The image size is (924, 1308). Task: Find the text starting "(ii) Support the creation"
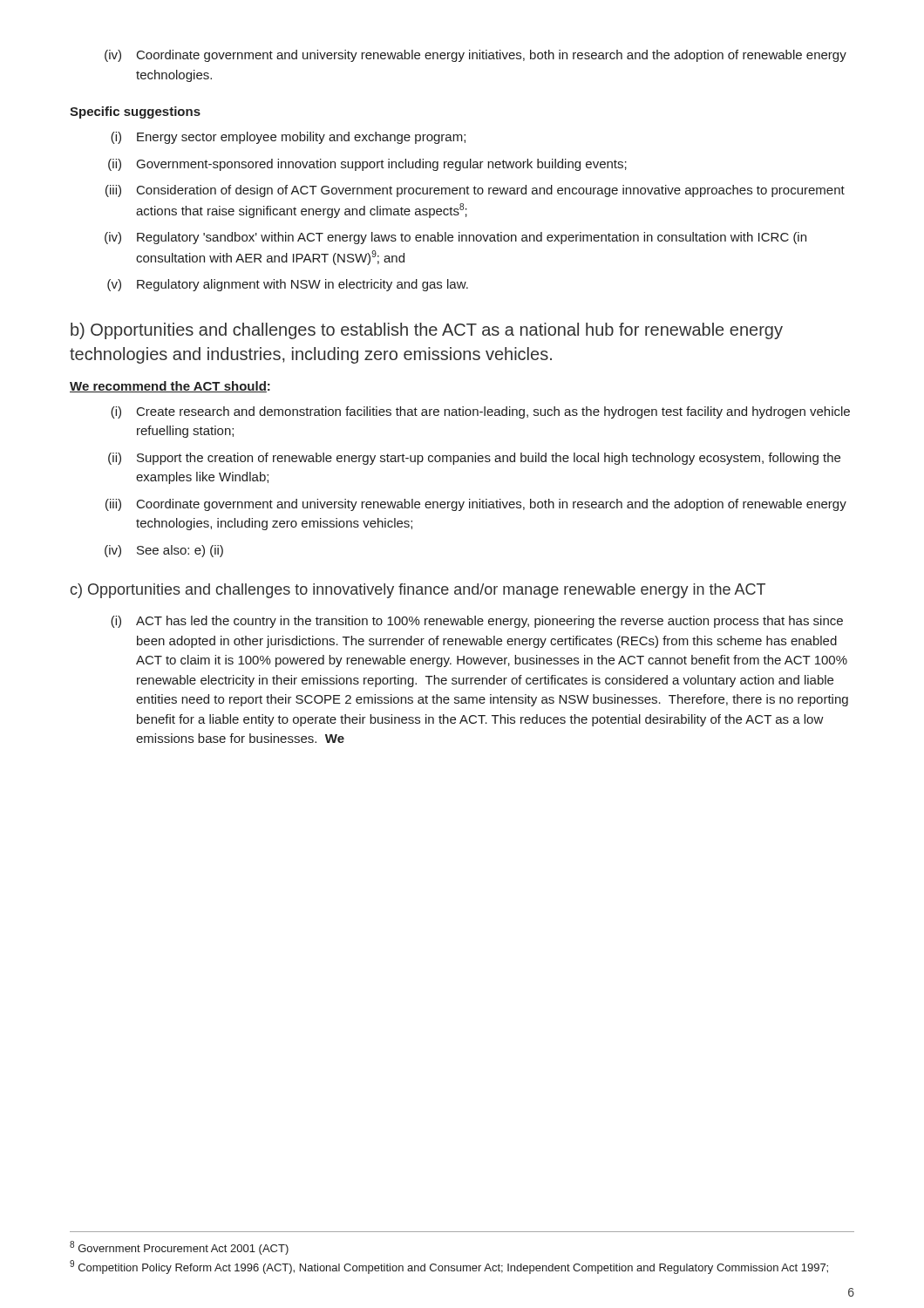pyautogui.click(x=462, y=467)
